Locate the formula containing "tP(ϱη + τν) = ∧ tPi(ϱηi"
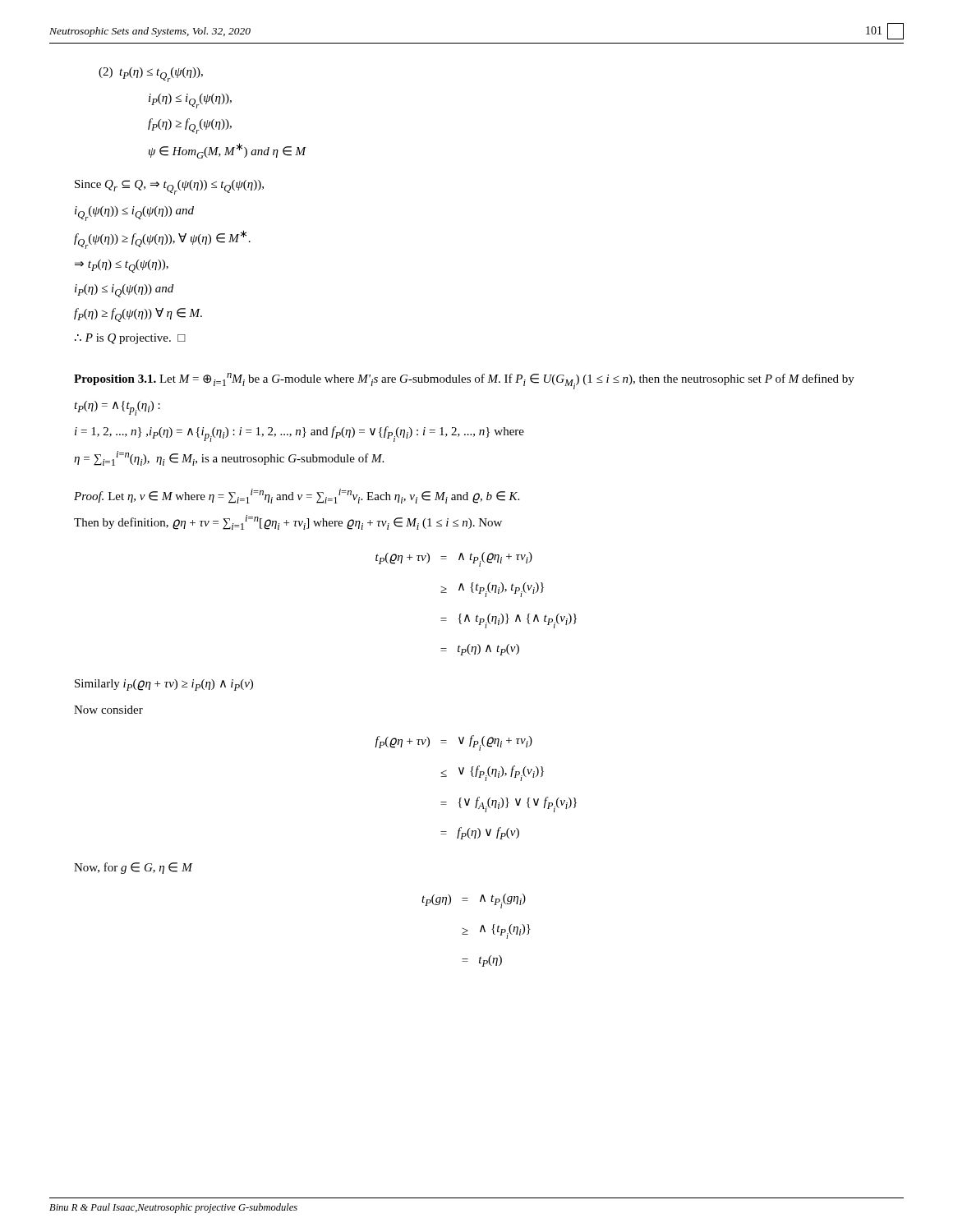The width and height of the screenshot is (953, 1232). pyautogui.click(x=476, y=604)
